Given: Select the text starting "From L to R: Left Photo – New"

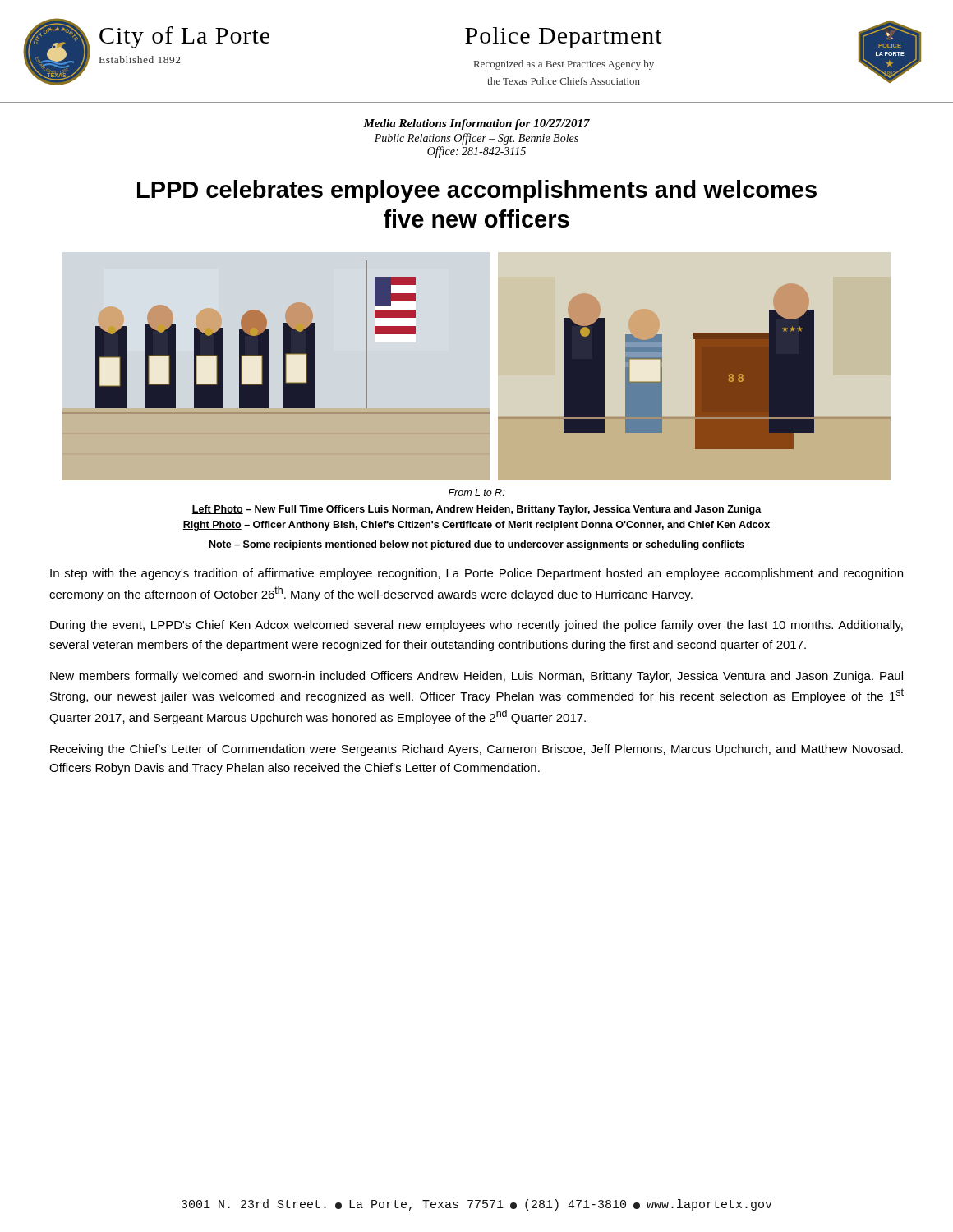Looking at the screenshot, I should point(476,519).
